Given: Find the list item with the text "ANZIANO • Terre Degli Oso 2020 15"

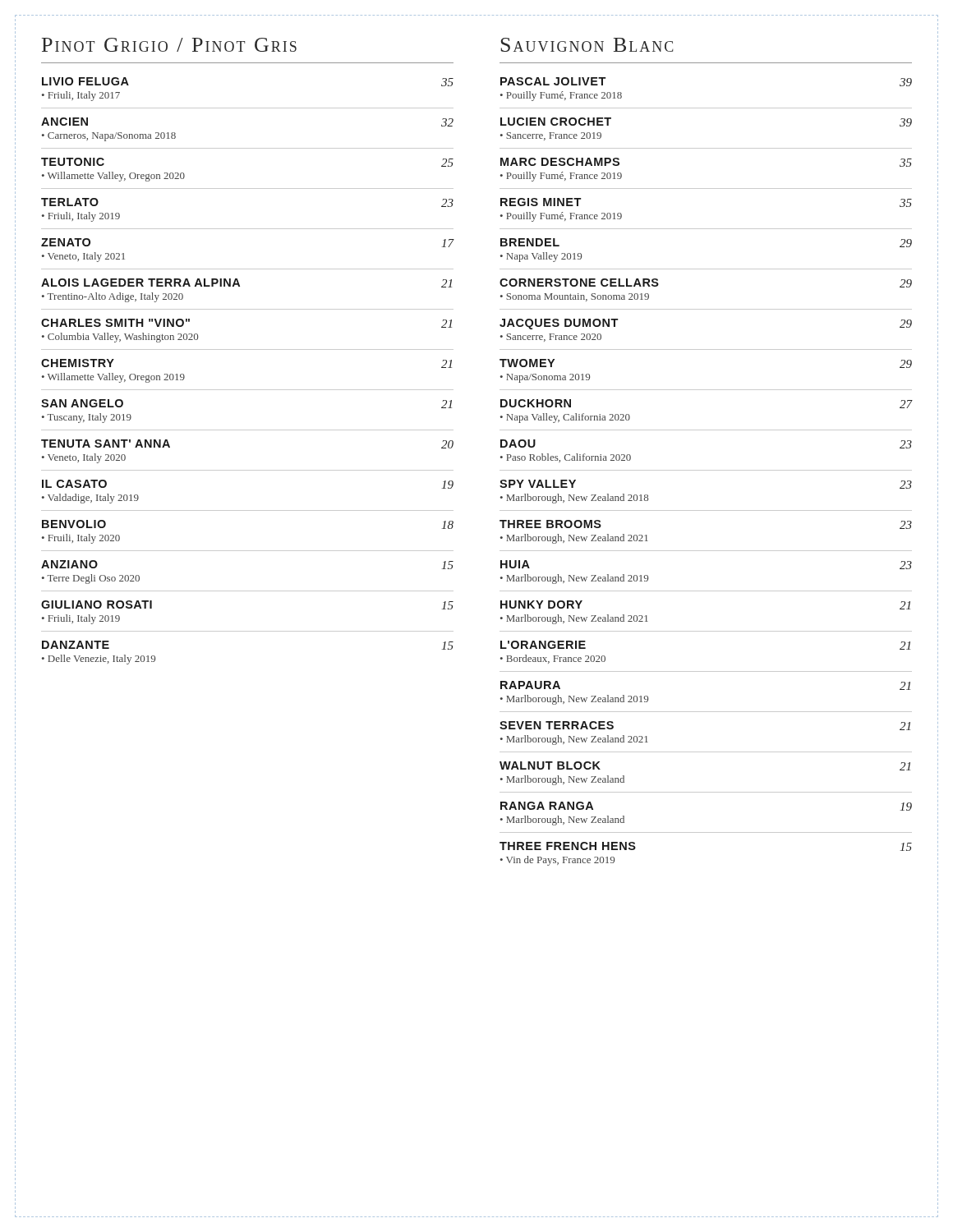Looking at the screenshot, I should pyautogui.click(x=69, y=565).
